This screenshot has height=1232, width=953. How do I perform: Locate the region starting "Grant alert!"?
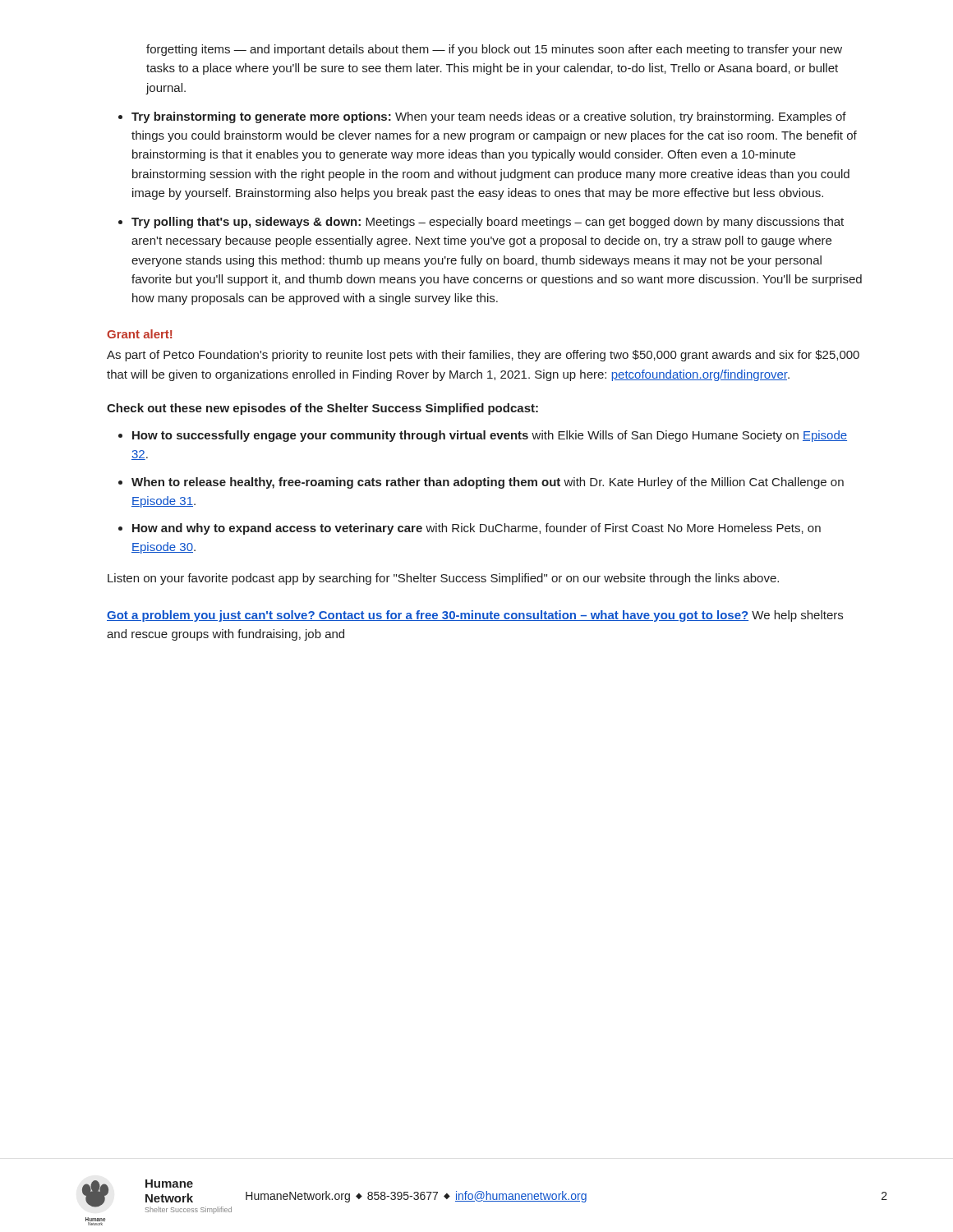[140, 334]
